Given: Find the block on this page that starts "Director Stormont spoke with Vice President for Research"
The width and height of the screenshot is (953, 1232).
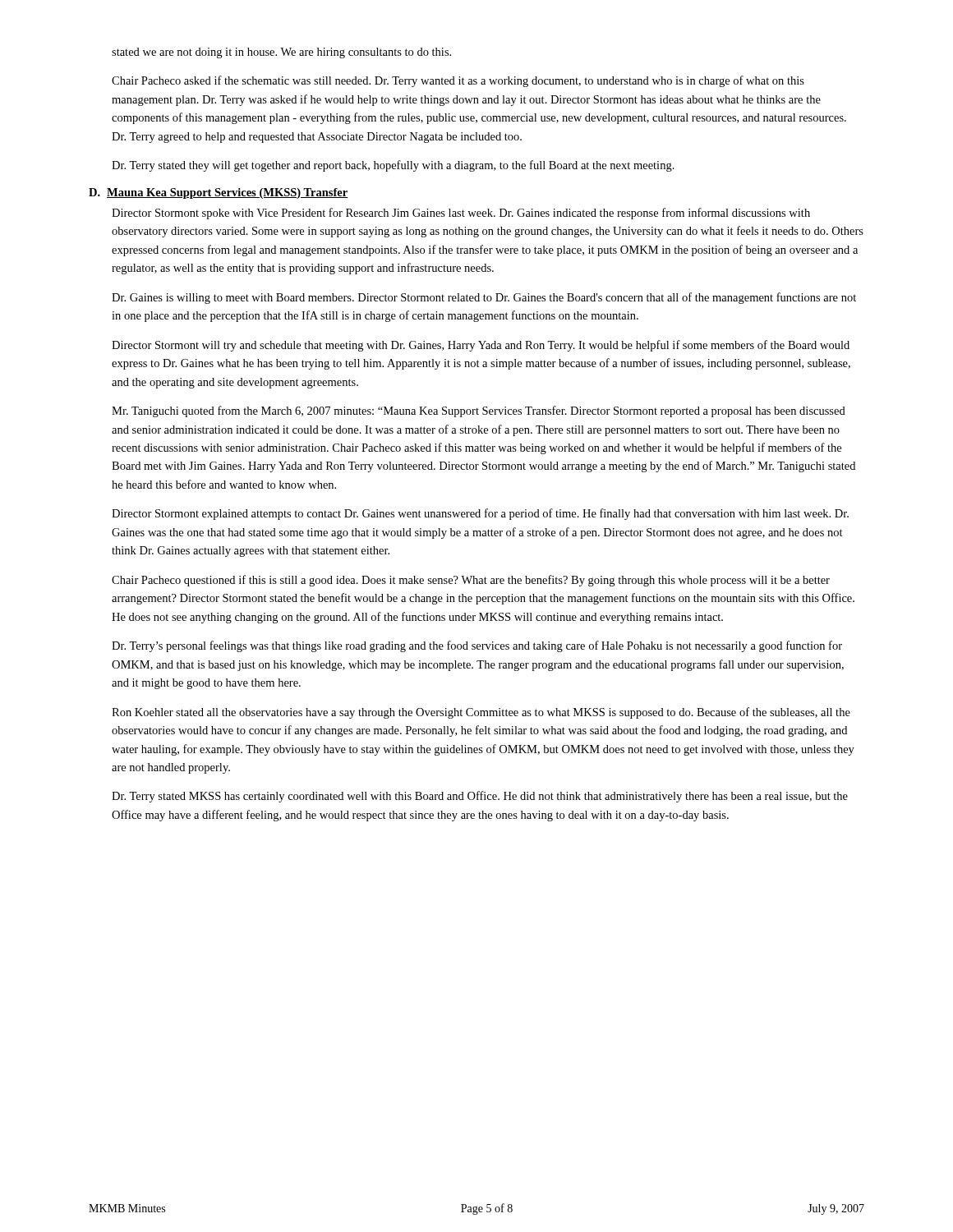Looking at the screenshot, I should (488, 240).
